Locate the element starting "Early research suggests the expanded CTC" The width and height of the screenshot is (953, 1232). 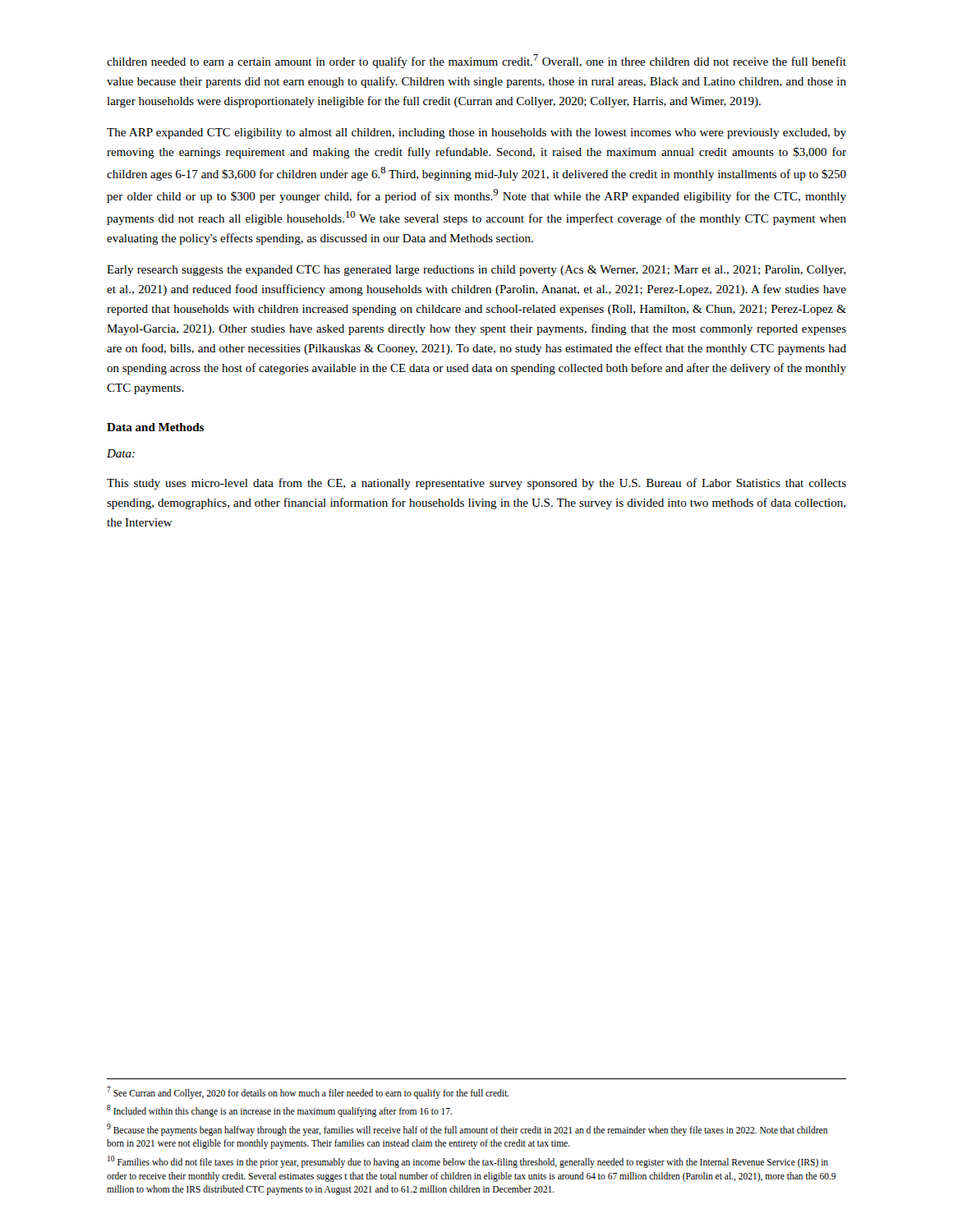click(x=476, y=329)
